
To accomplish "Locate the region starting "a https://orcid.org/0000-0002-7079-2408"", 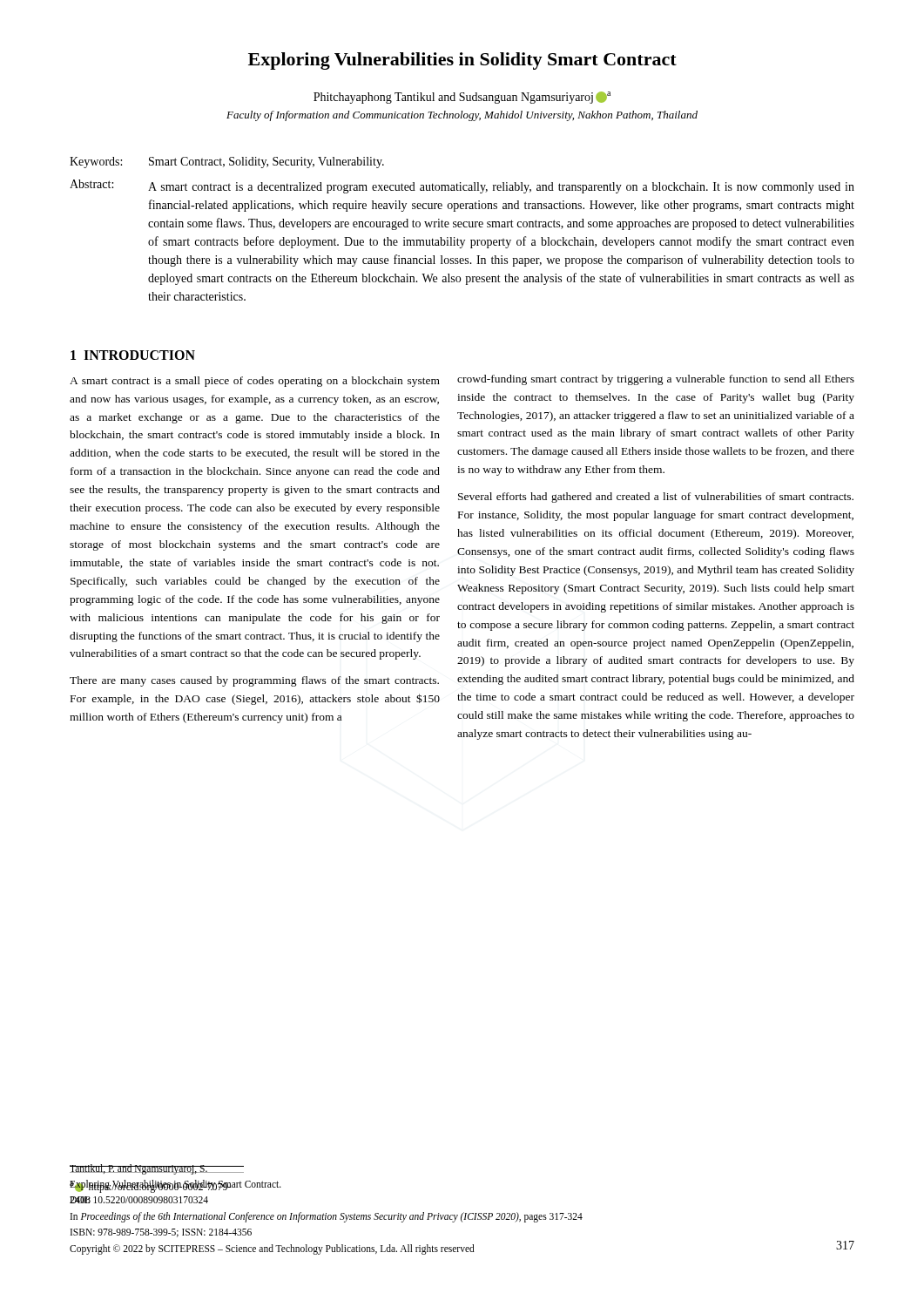I will coord(157,1189).
